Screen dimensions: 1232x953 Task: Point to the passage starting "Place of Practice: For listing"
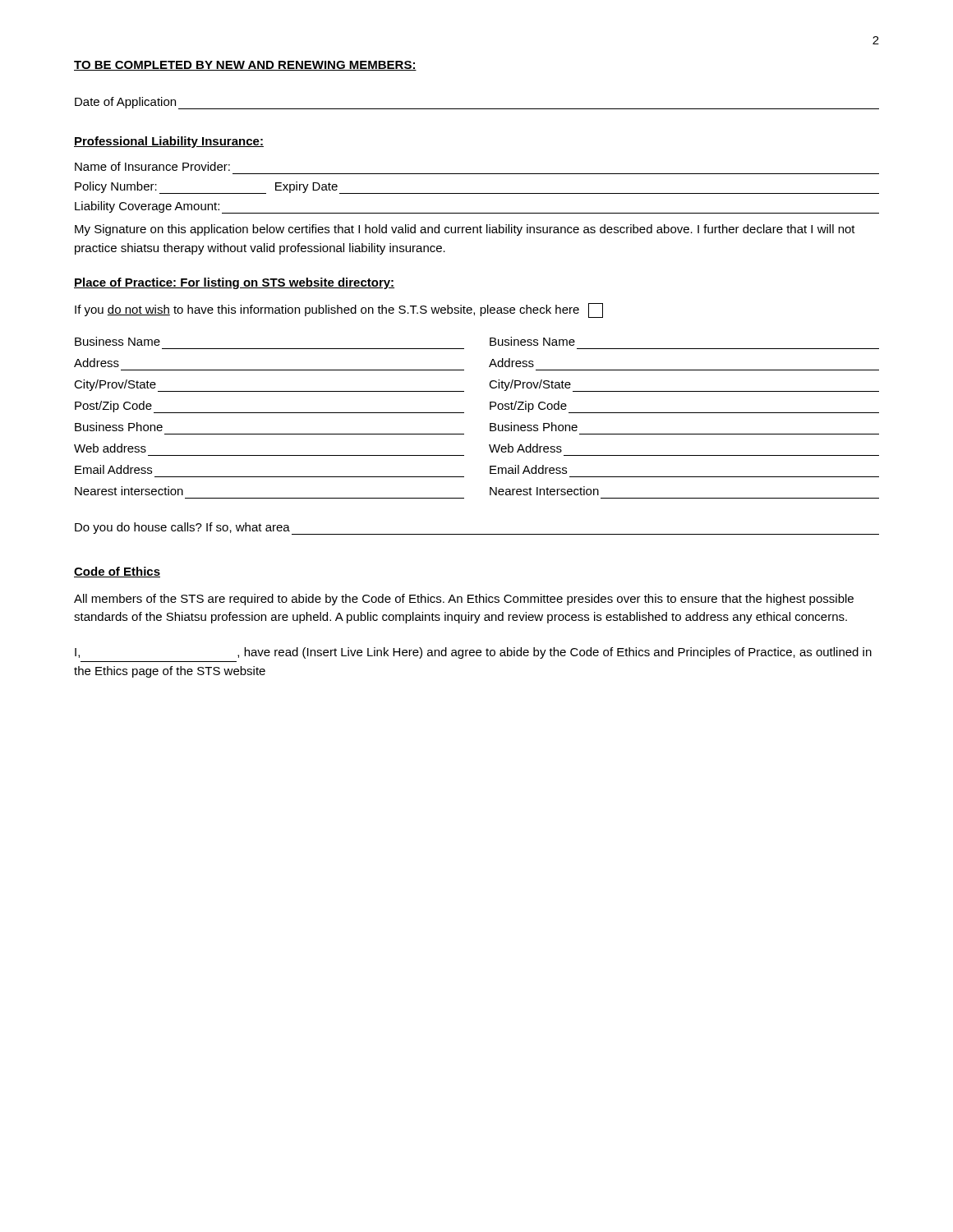point(234,282)
